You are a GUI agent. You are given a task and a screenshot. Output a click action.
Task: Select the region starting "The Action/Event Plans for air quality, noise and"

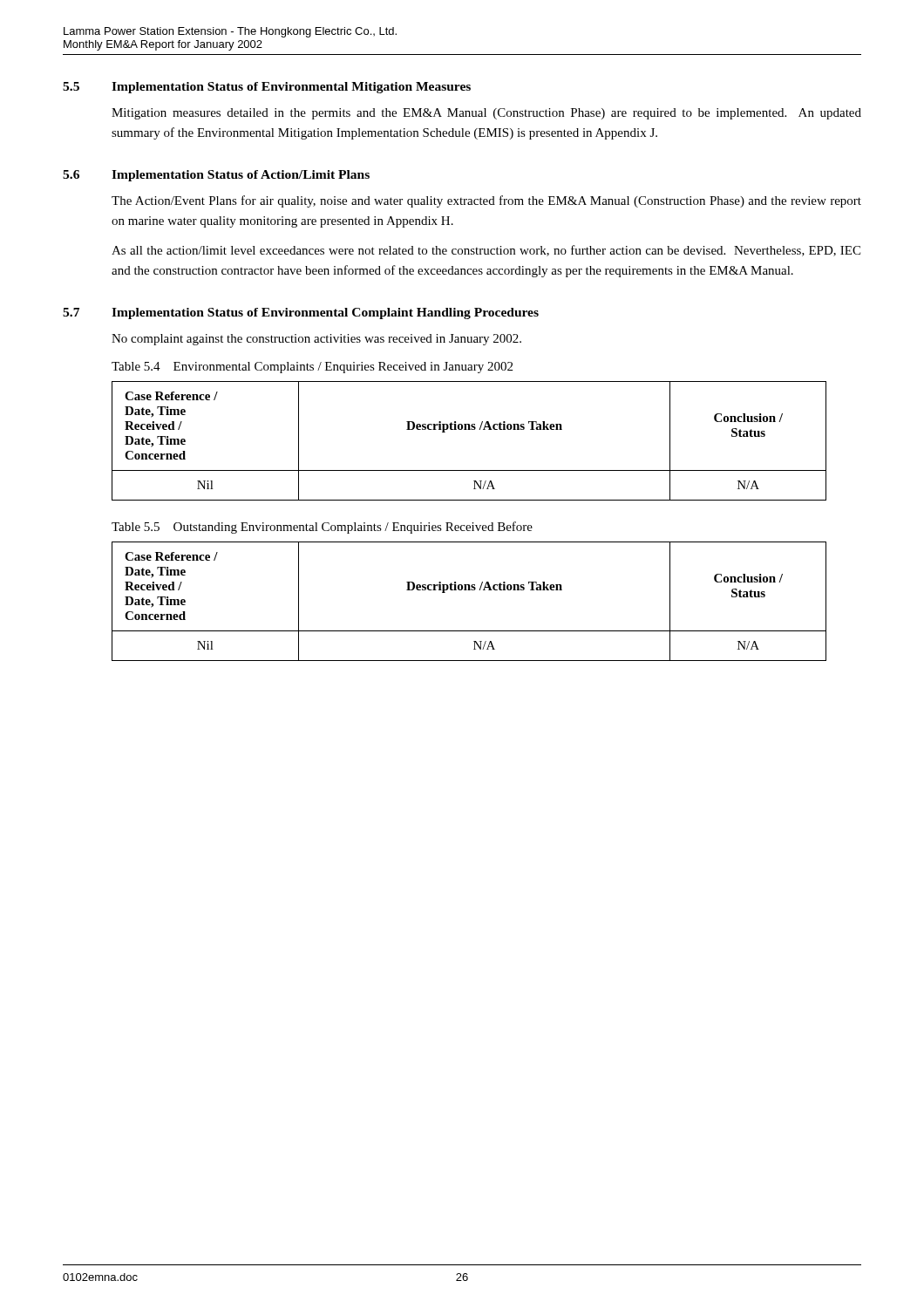point(486,210)
